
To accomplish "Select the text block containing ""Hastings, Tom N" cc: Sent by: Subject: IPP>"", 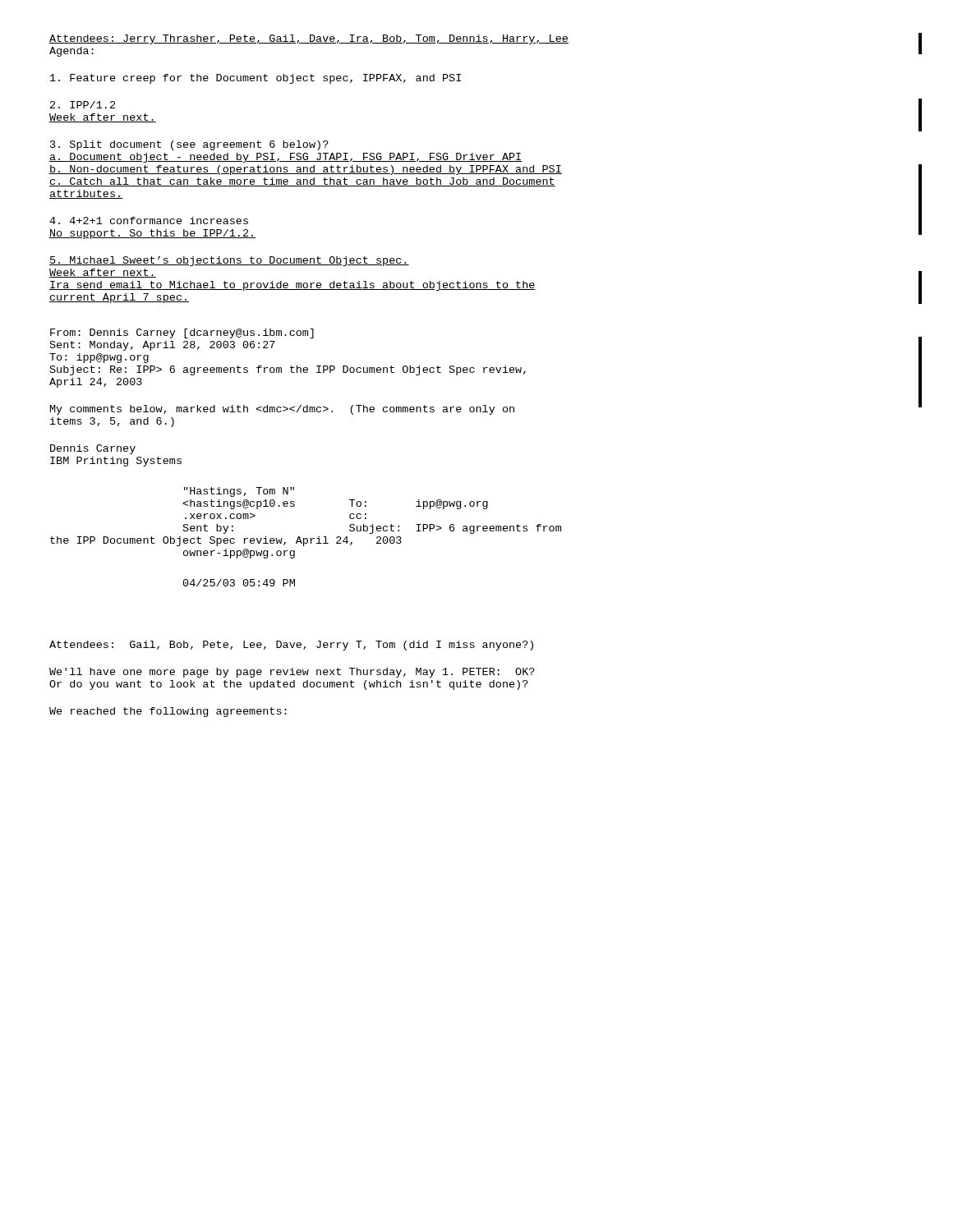I will point(239,492).
